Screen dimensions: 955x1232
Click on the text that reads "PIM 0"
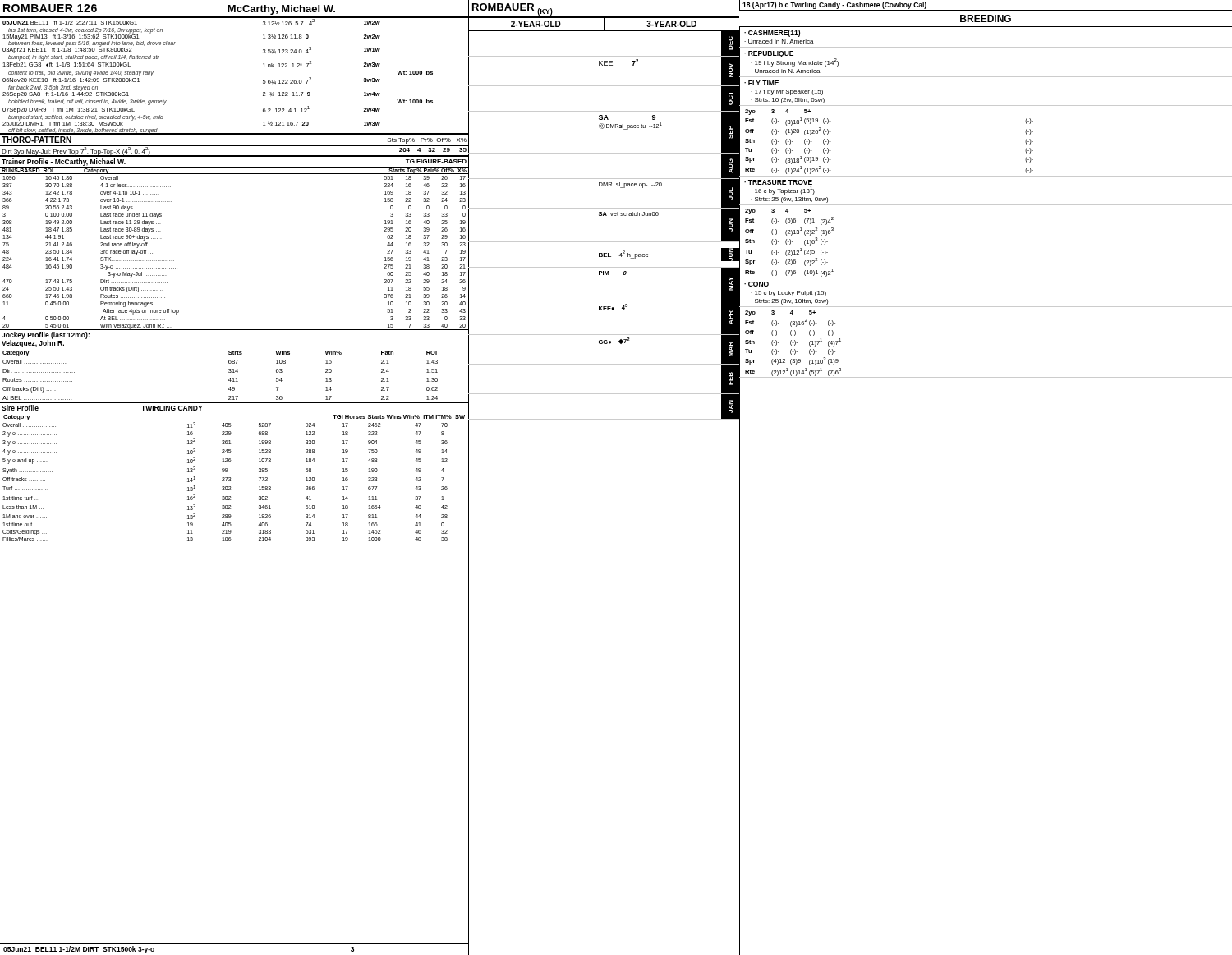(612, 273)
